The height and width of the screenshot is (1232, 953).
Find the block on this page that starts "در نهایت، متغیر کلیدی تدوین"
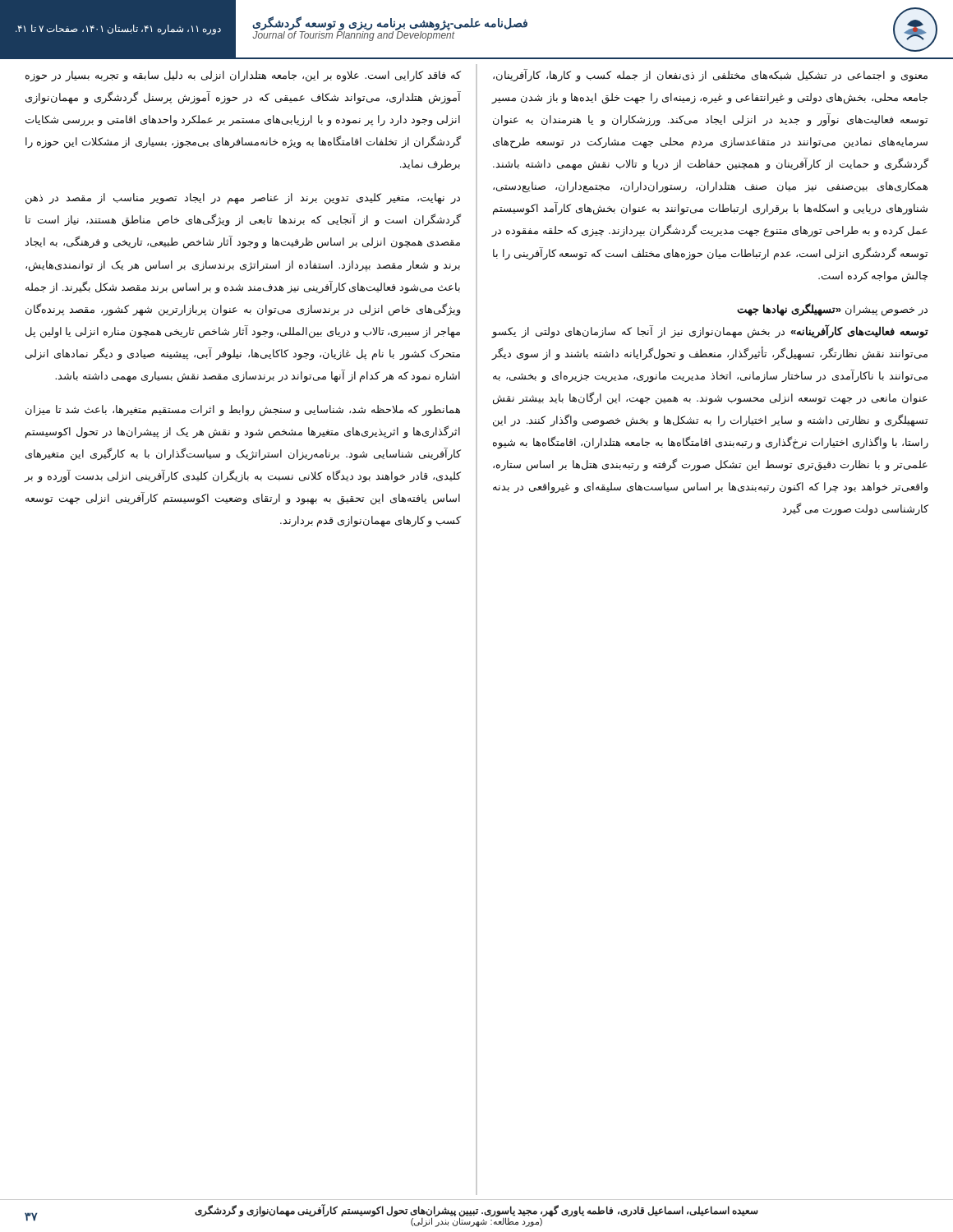point(243,287)
